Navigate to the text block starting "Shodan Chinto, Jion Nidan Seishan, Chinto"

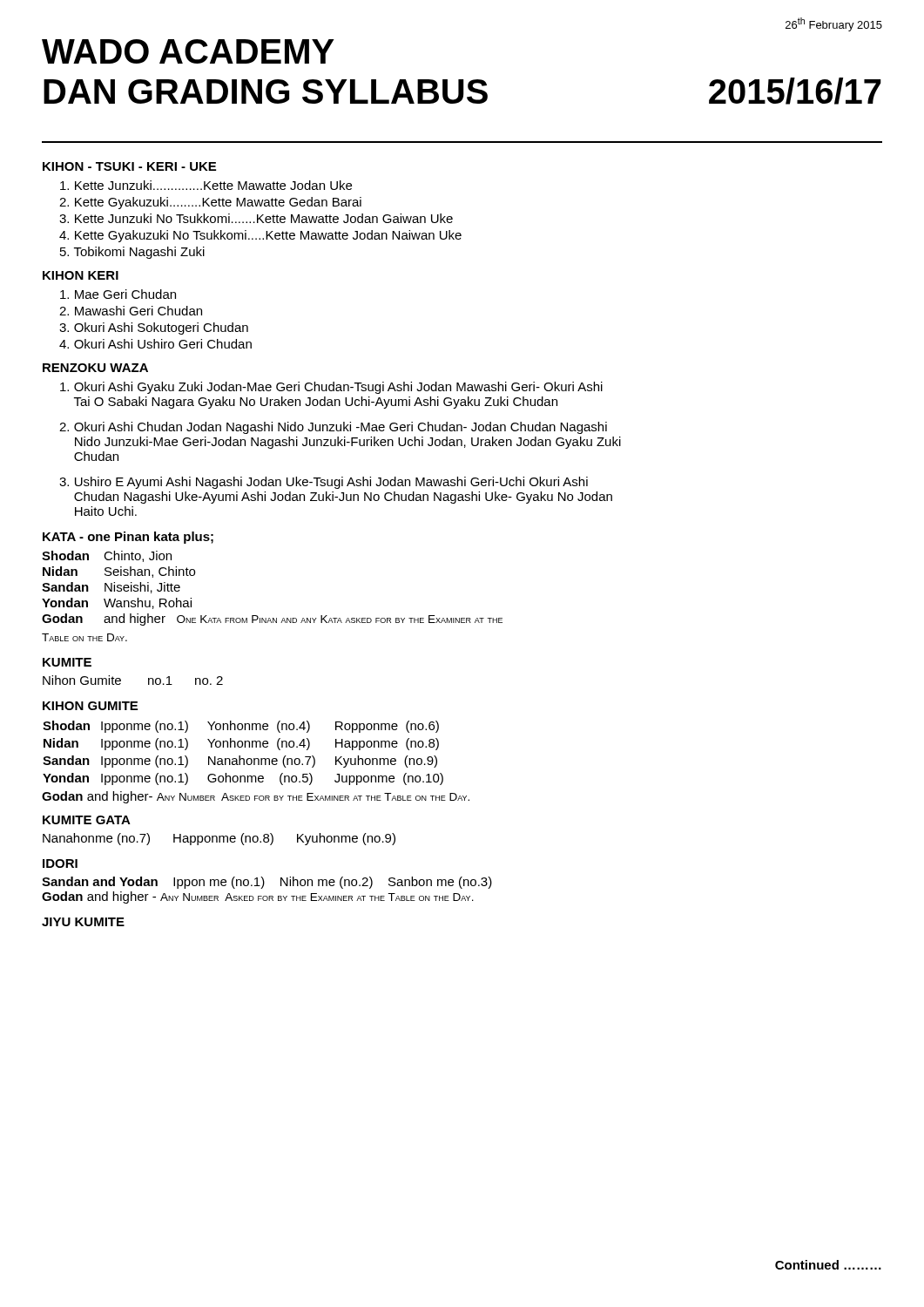(107, 556)
